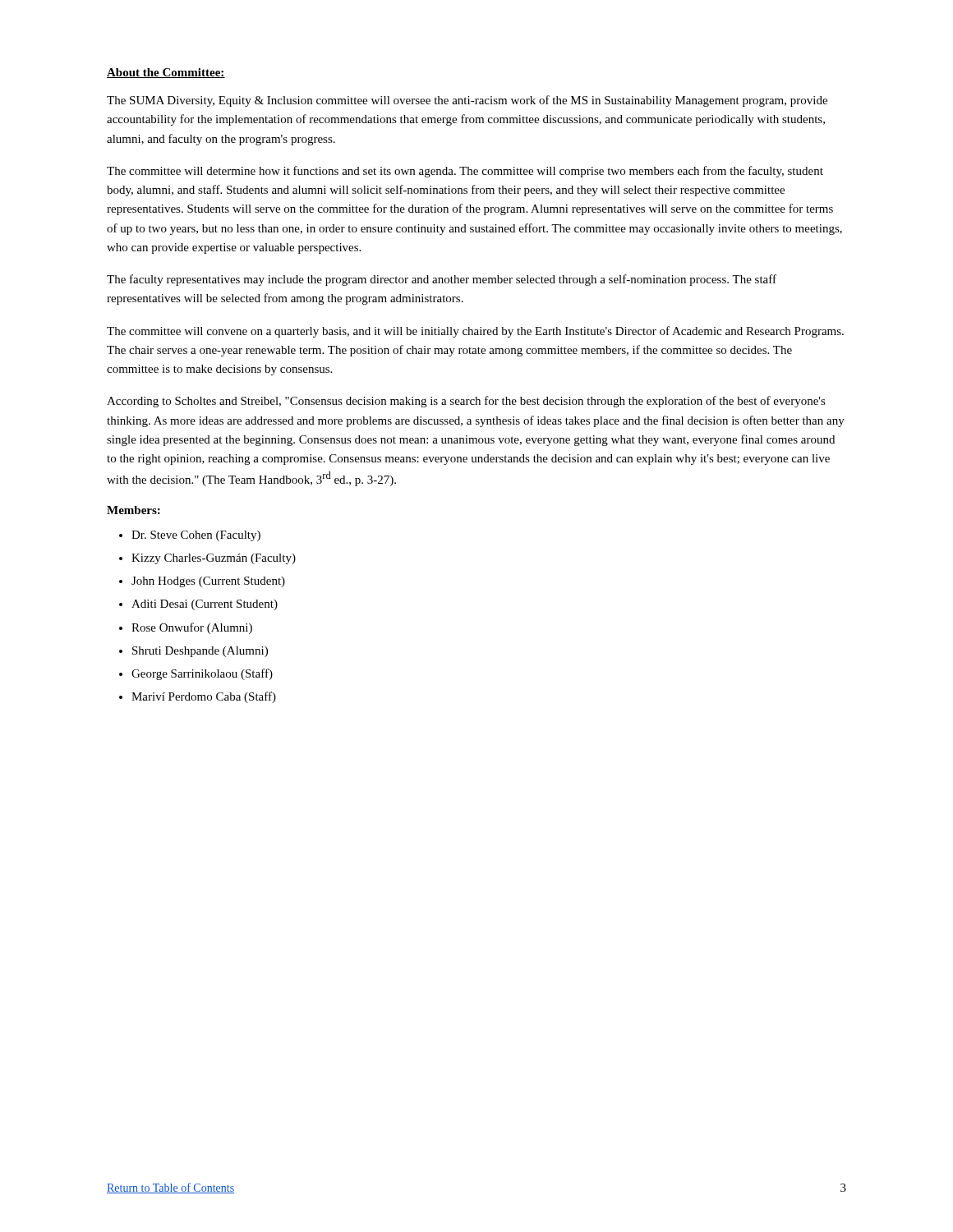
Task: Locate the text block starting "The committee will convene"
Action: [x=476, y=350]
